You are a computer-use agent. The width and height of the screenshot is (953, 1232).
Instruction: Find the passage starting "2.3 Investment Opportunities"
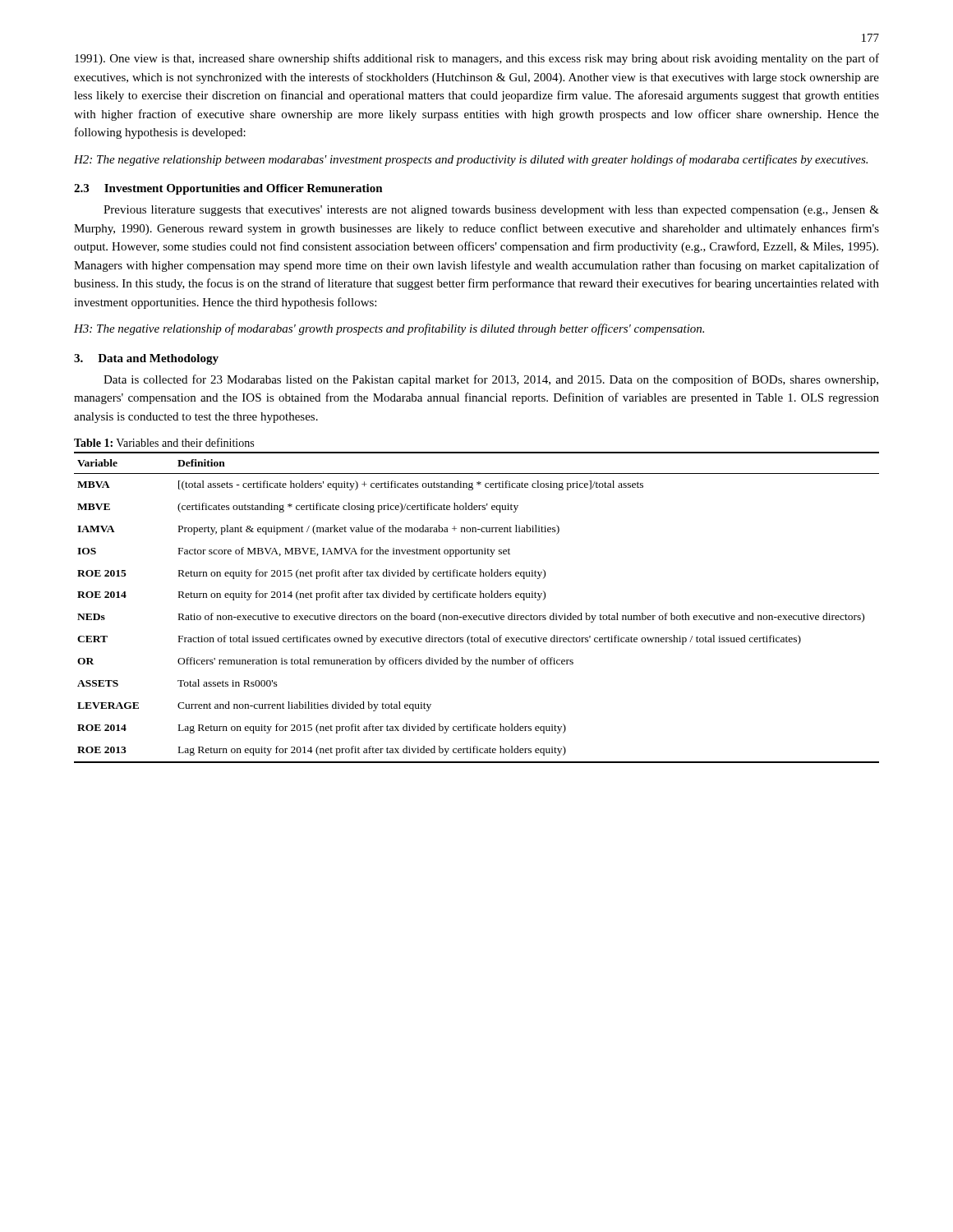point(228,188)
